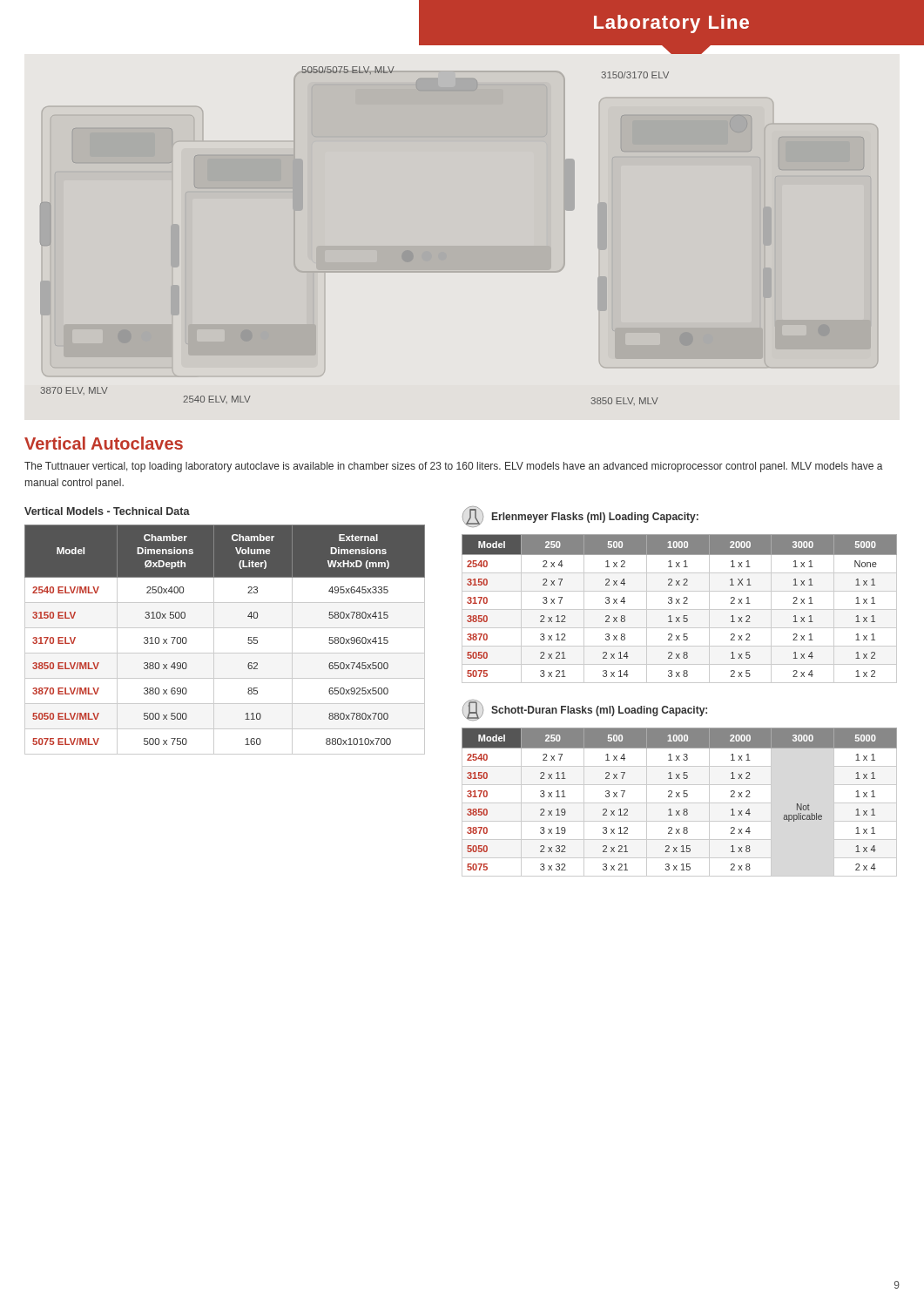924x1307 pixels.
Task: Locate the element starting "3850 ELV, MLV"
Action: click(624, 401)
